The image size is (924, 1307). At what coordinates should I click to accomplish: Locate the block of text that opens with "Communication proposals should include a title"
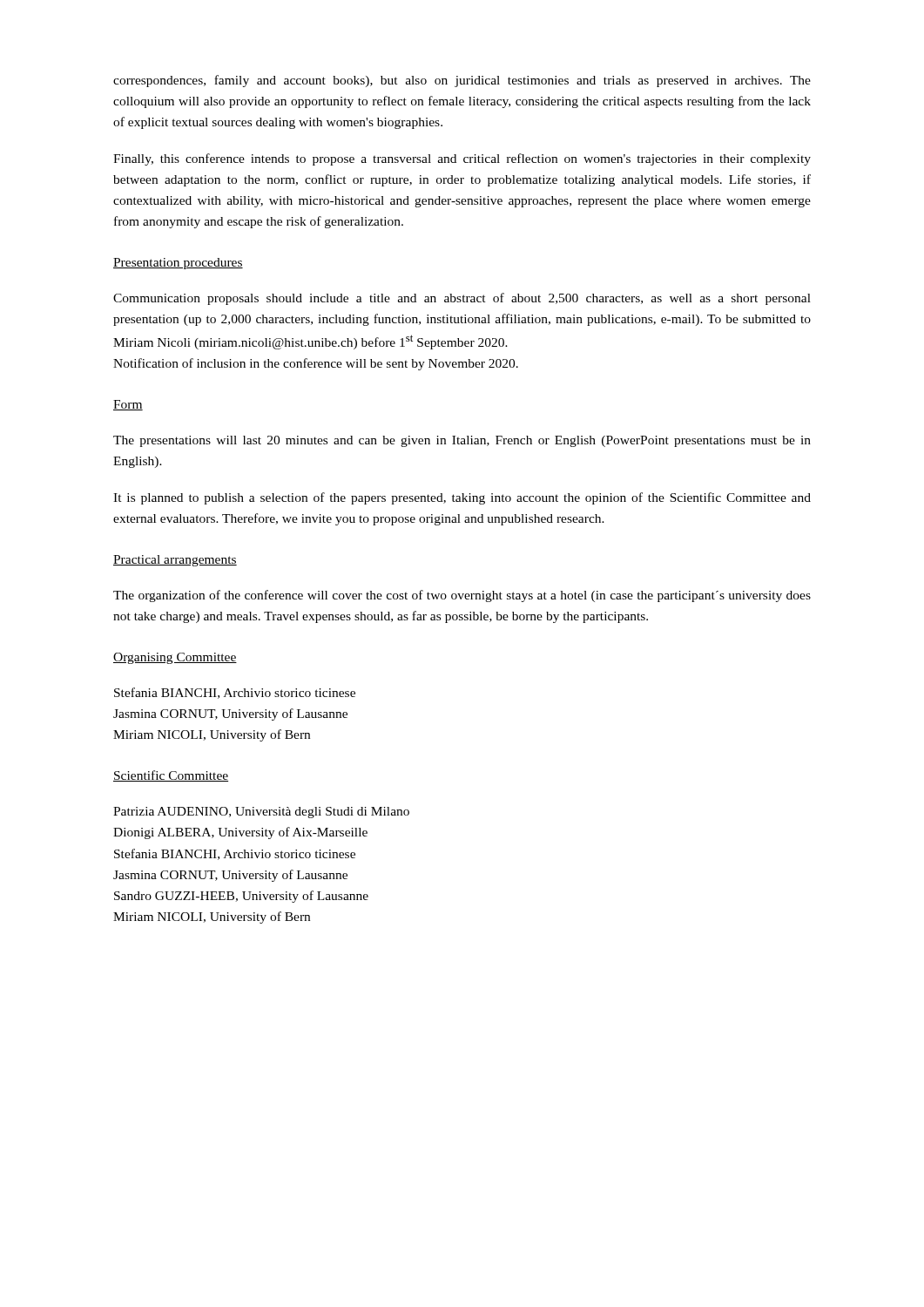462,330
